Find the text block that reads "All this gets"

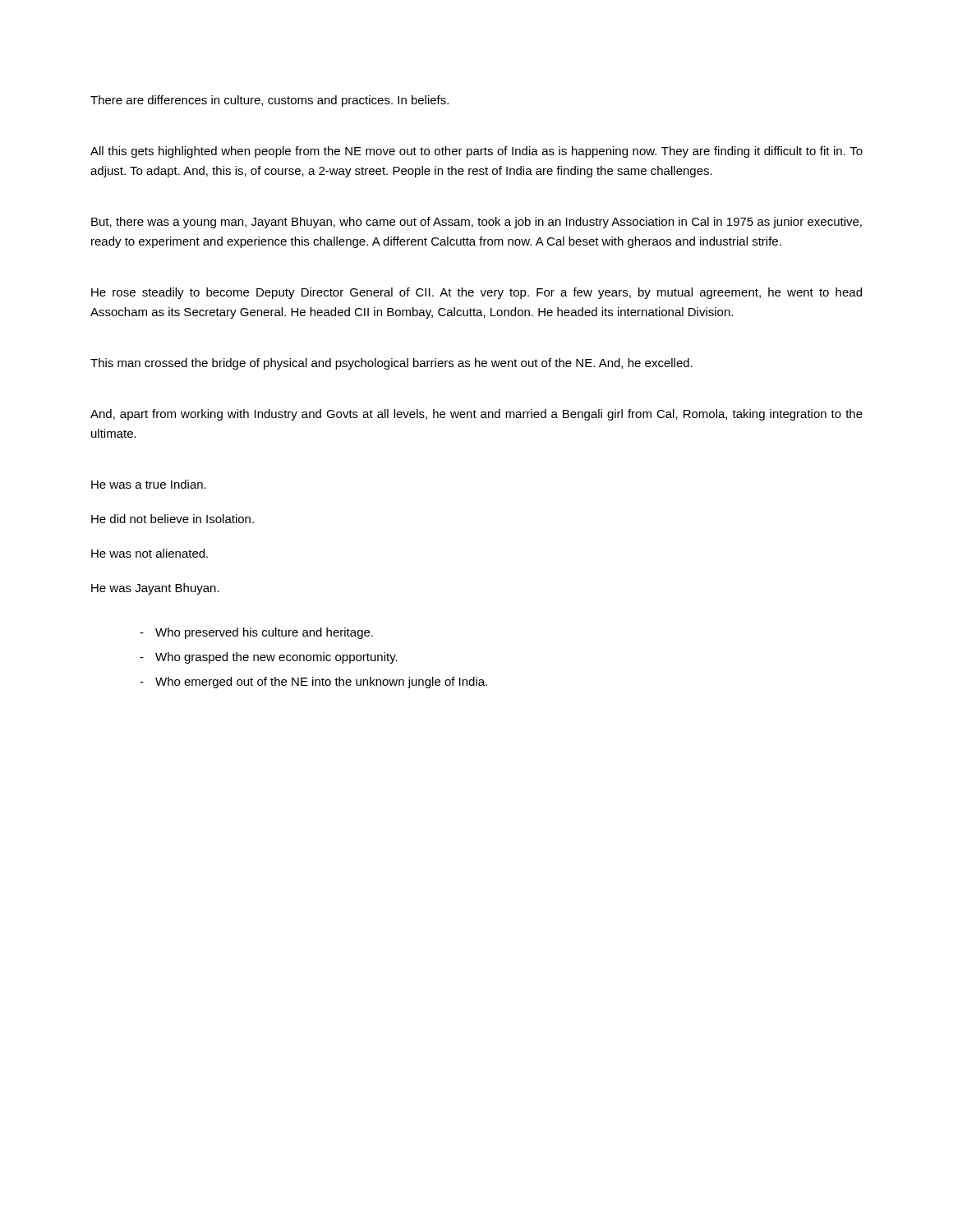(x=476, y=161)
